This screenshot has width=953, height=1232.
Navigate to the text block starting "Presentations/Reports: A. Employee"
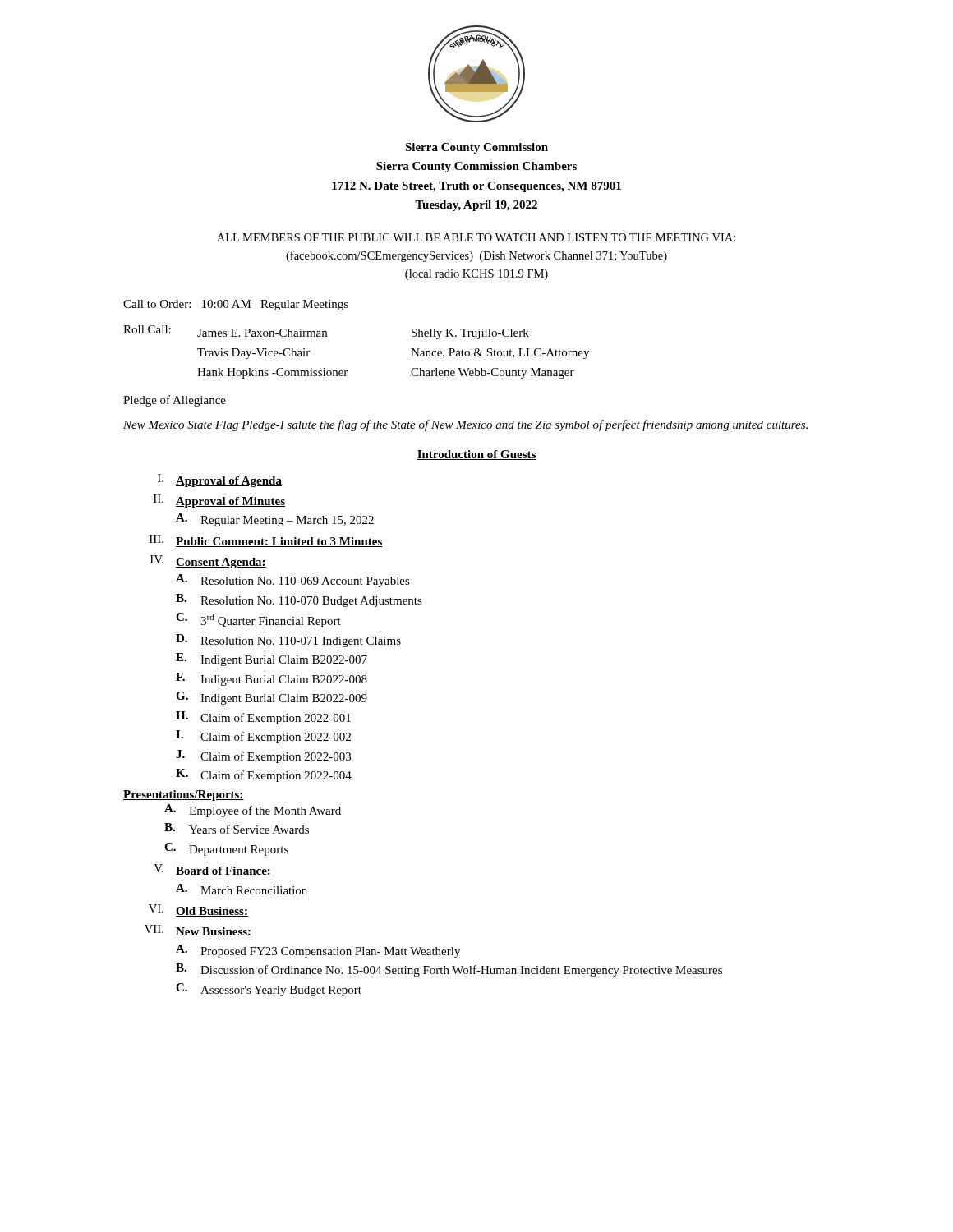184,795
